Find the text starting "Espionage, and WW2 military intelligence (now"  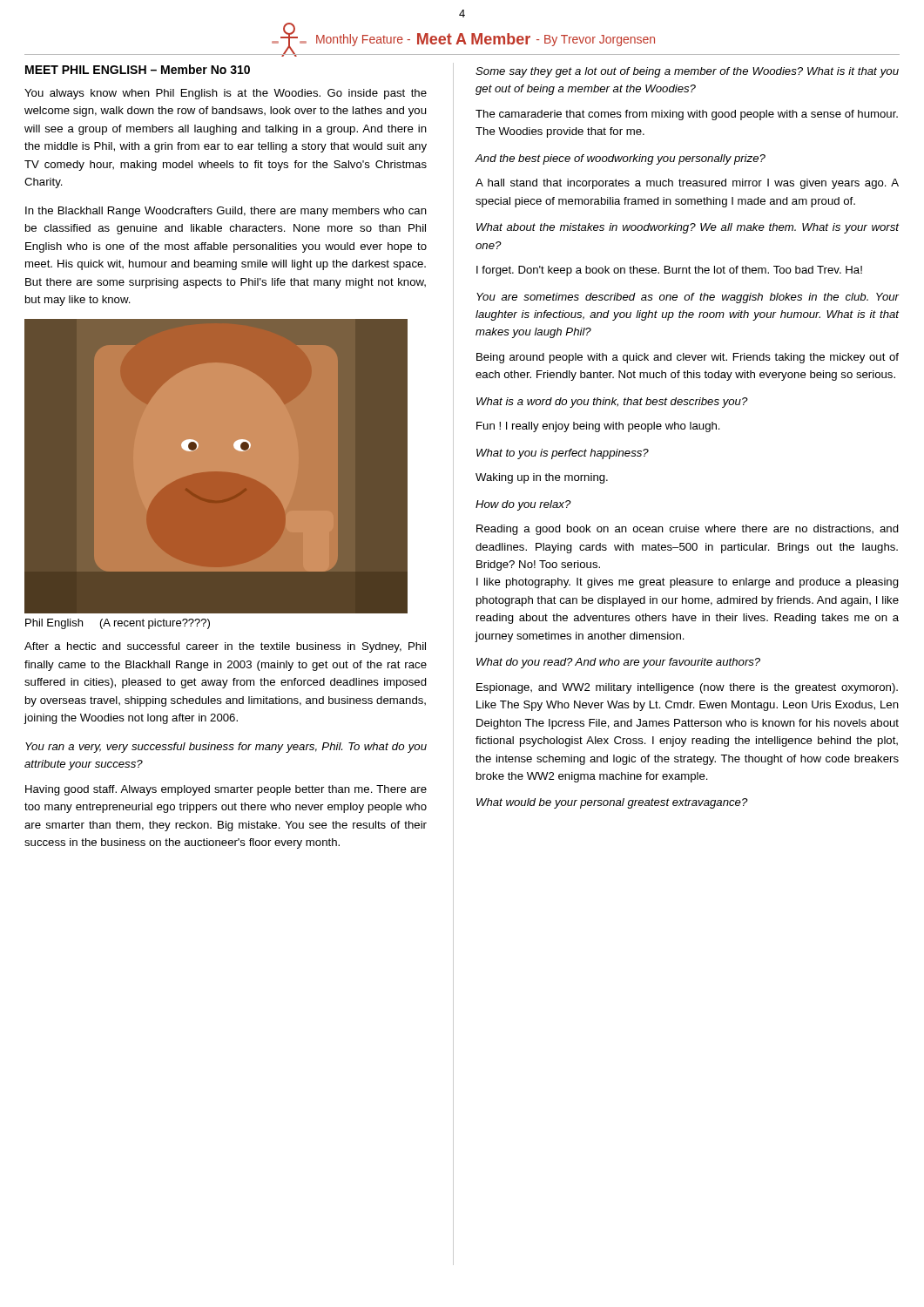coord(687,731)
